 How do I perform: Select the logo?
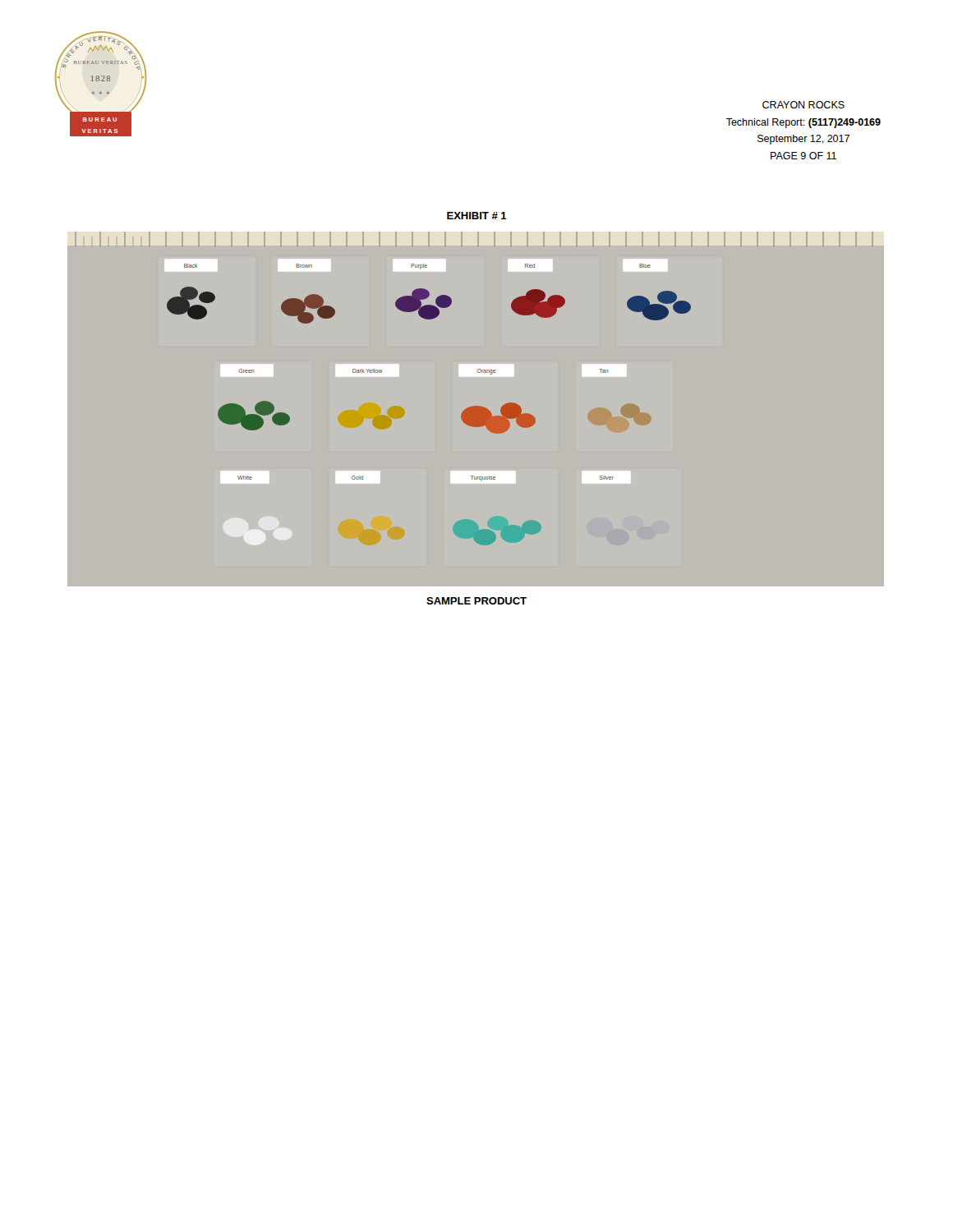[x=101, y=83]
